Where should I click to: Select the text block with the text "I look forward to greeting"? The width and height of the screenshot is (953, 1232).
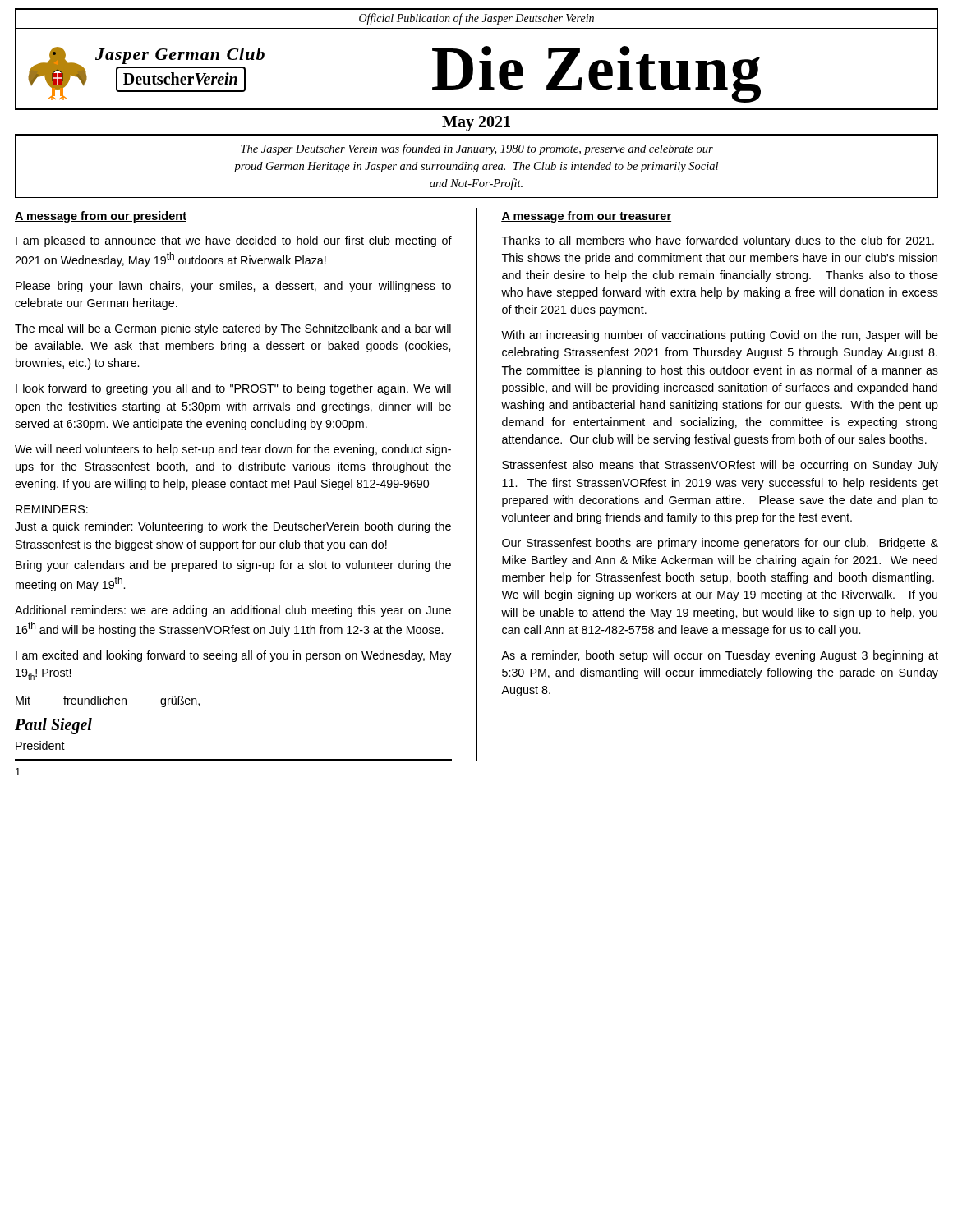point(233,407)
